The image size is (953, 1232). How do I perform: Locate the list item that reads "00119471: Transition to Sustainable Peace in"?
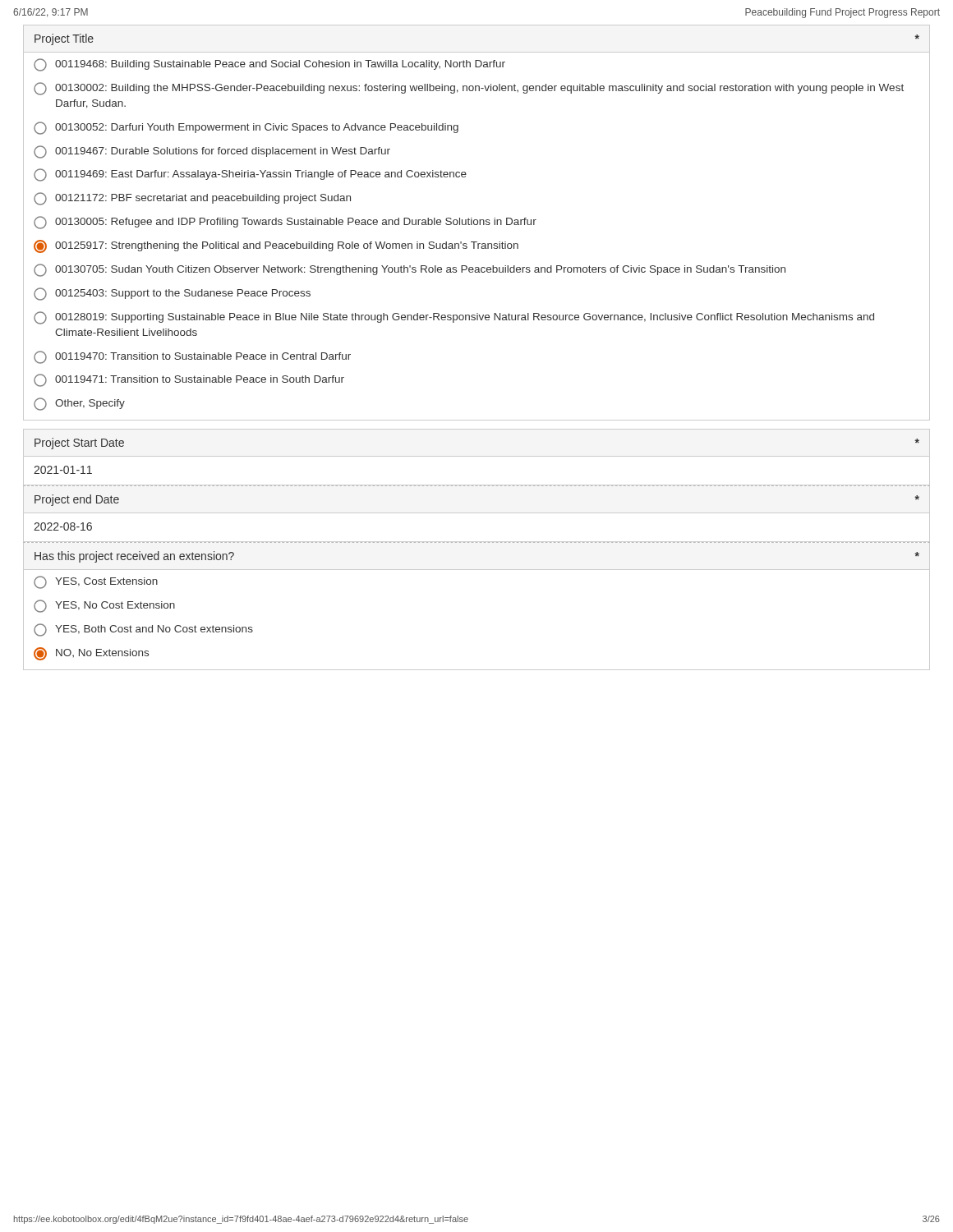pos(189,380)
